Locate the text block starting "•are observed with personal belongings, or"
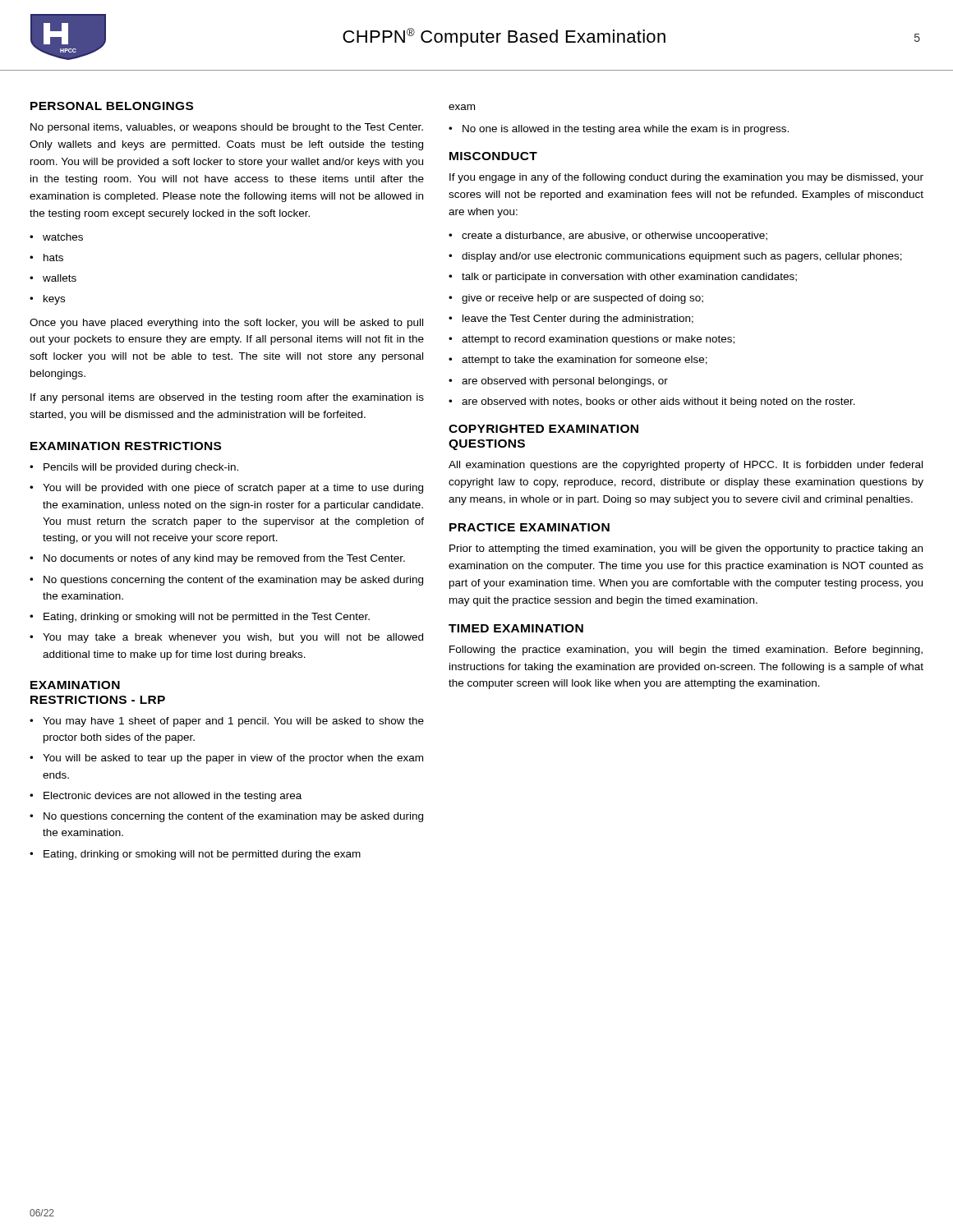The height and width of the screenshot is (1232, 953). click(x=558, y=382)
